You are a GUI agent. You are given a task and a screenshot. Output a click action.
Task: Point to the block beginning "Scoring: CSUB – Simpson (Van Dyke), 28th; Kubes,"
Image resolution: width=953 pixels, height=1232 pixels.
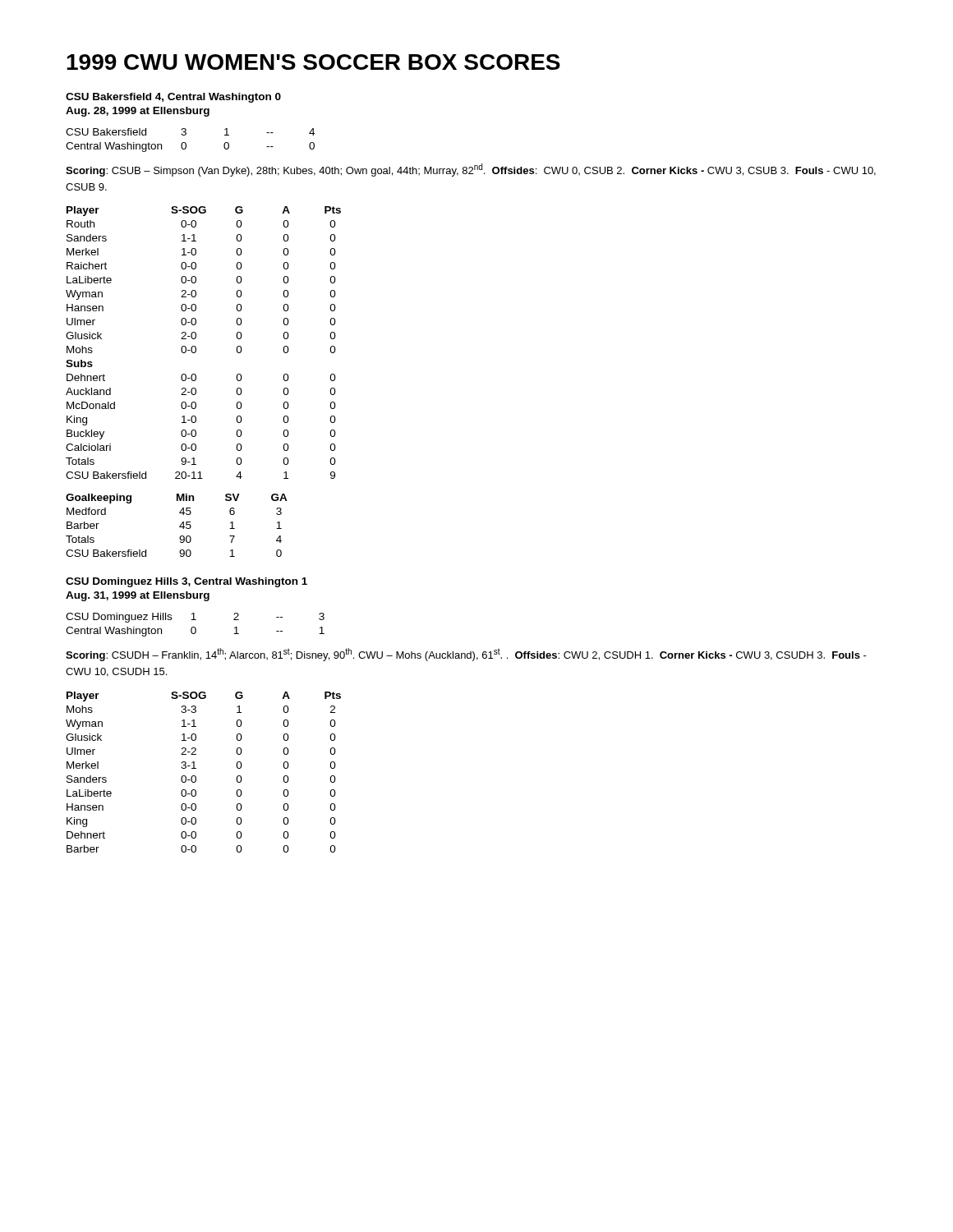click(x=471, y=178)
